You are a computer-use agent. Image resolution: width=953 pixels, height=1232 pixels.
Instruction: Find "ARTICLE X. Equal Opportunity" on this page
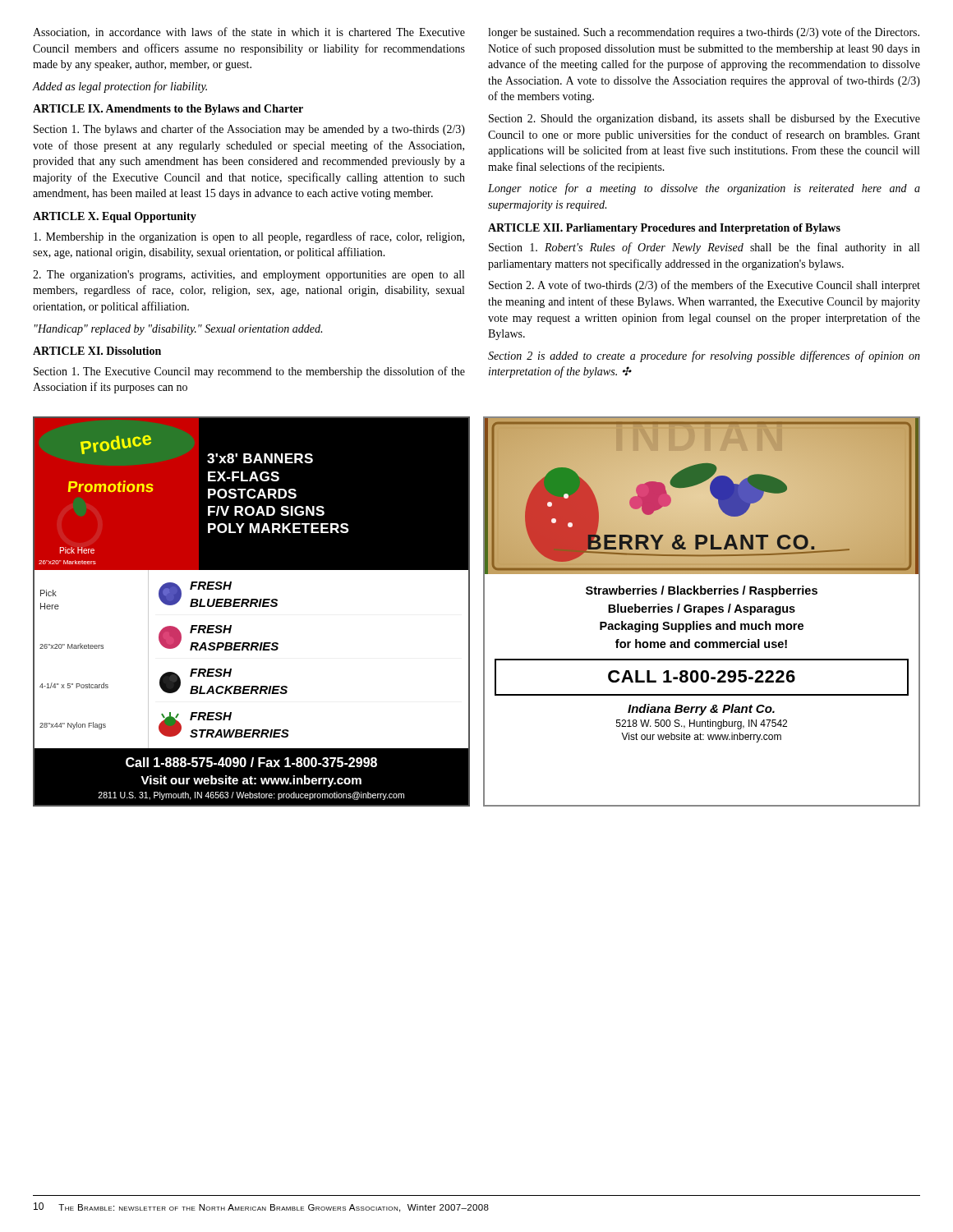[x=115, y=217]
